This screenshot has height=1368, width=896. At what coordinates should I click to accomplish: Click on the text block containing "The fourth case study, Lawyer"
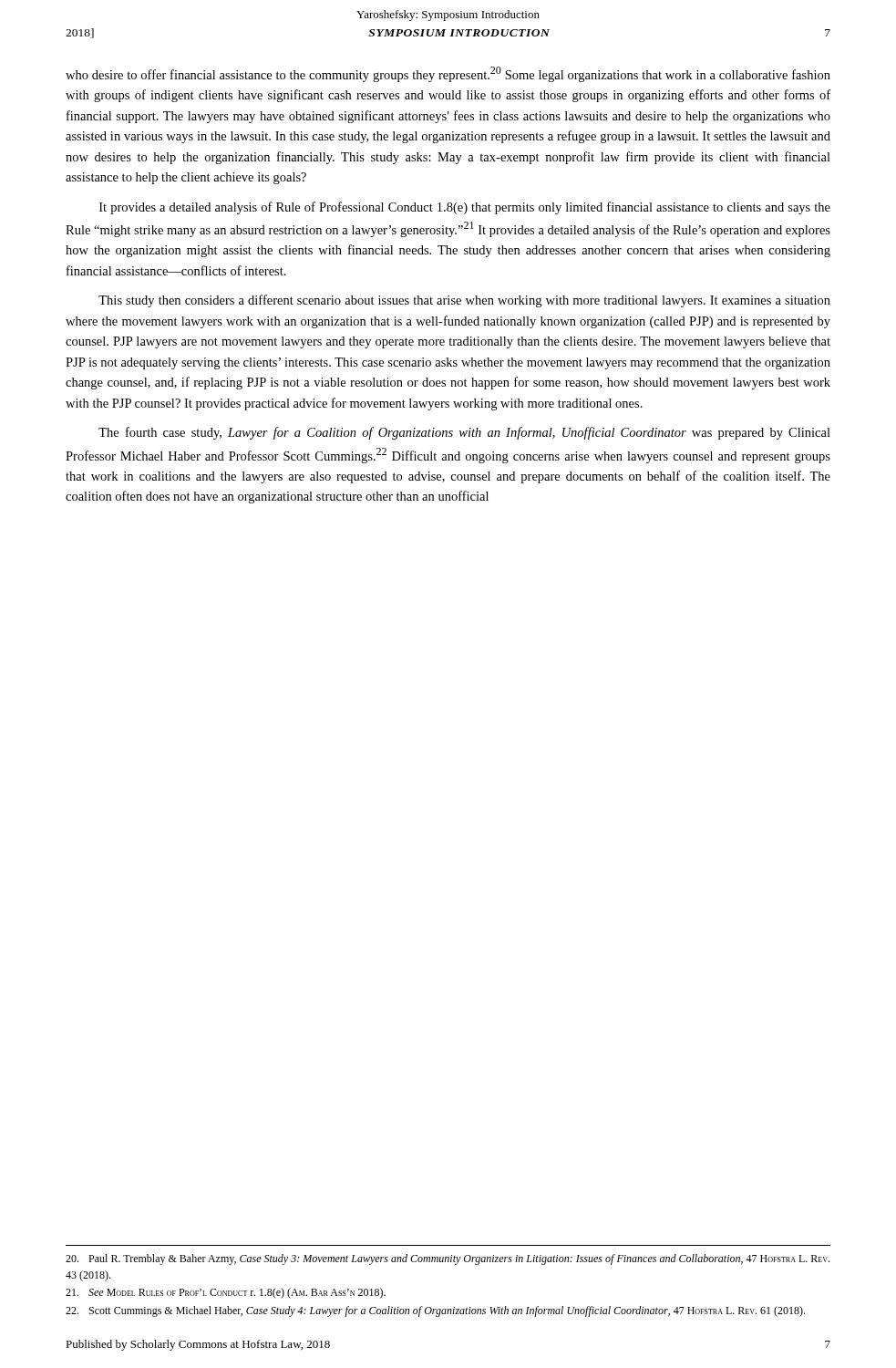tap(448, 465)
